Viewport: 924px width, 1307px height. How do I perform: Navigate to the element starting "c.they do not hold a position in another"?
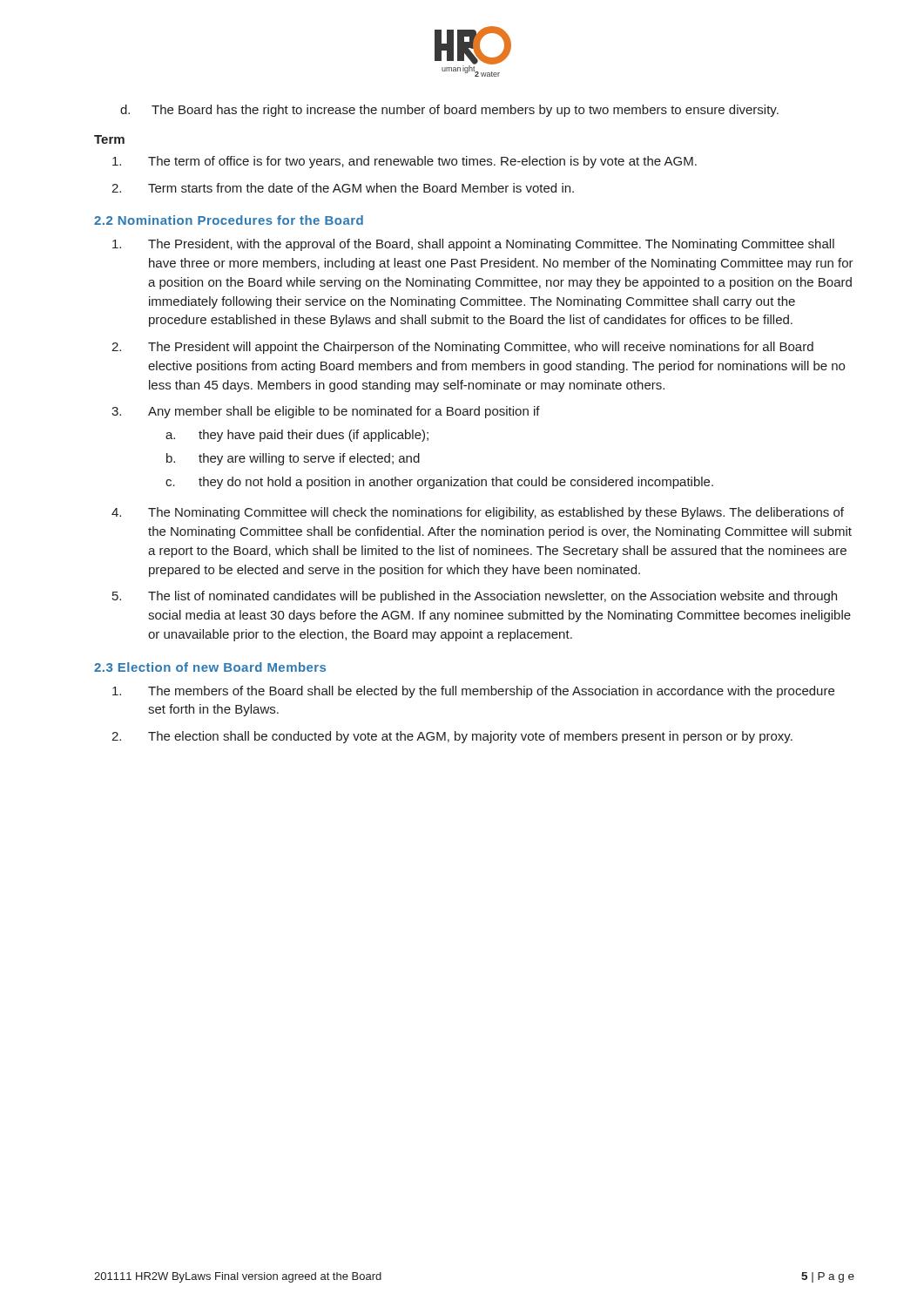(431, 481)
